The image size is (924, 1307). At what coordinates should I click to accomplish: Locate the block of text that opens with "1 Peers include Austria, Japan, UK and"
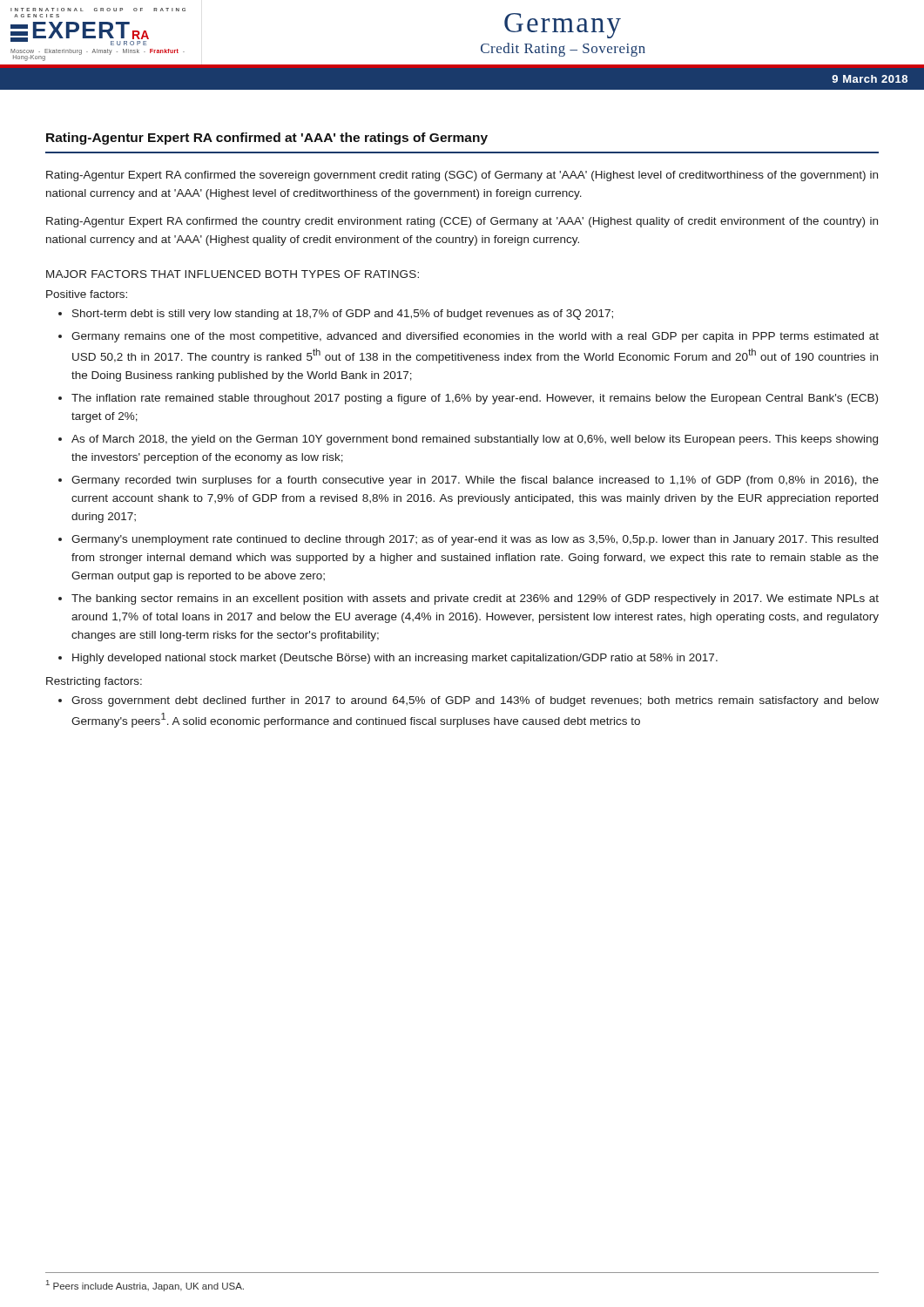click(145, 1284)
